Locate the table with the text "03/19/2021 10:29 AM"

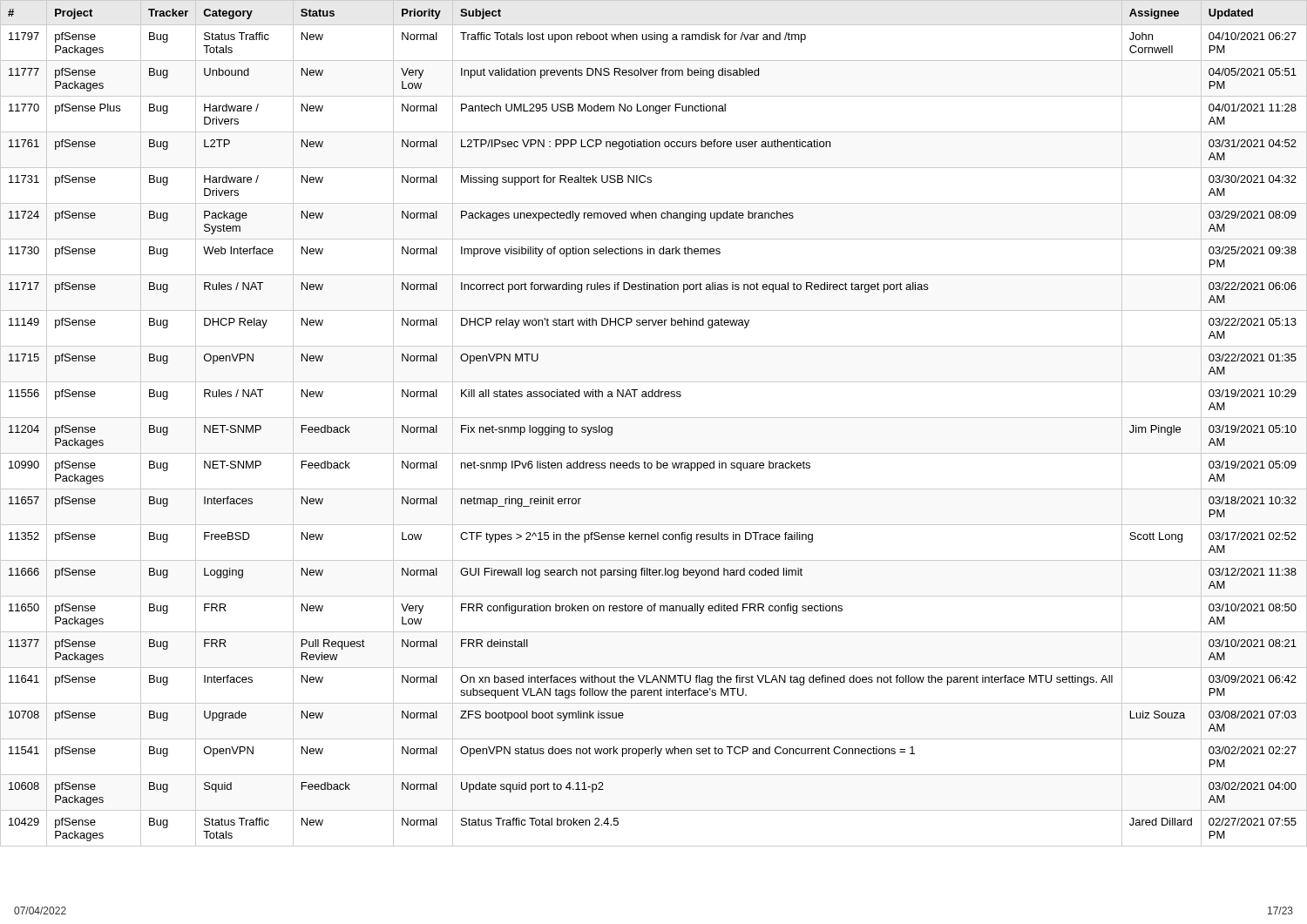pyautogui.click(x=654, y=423)
